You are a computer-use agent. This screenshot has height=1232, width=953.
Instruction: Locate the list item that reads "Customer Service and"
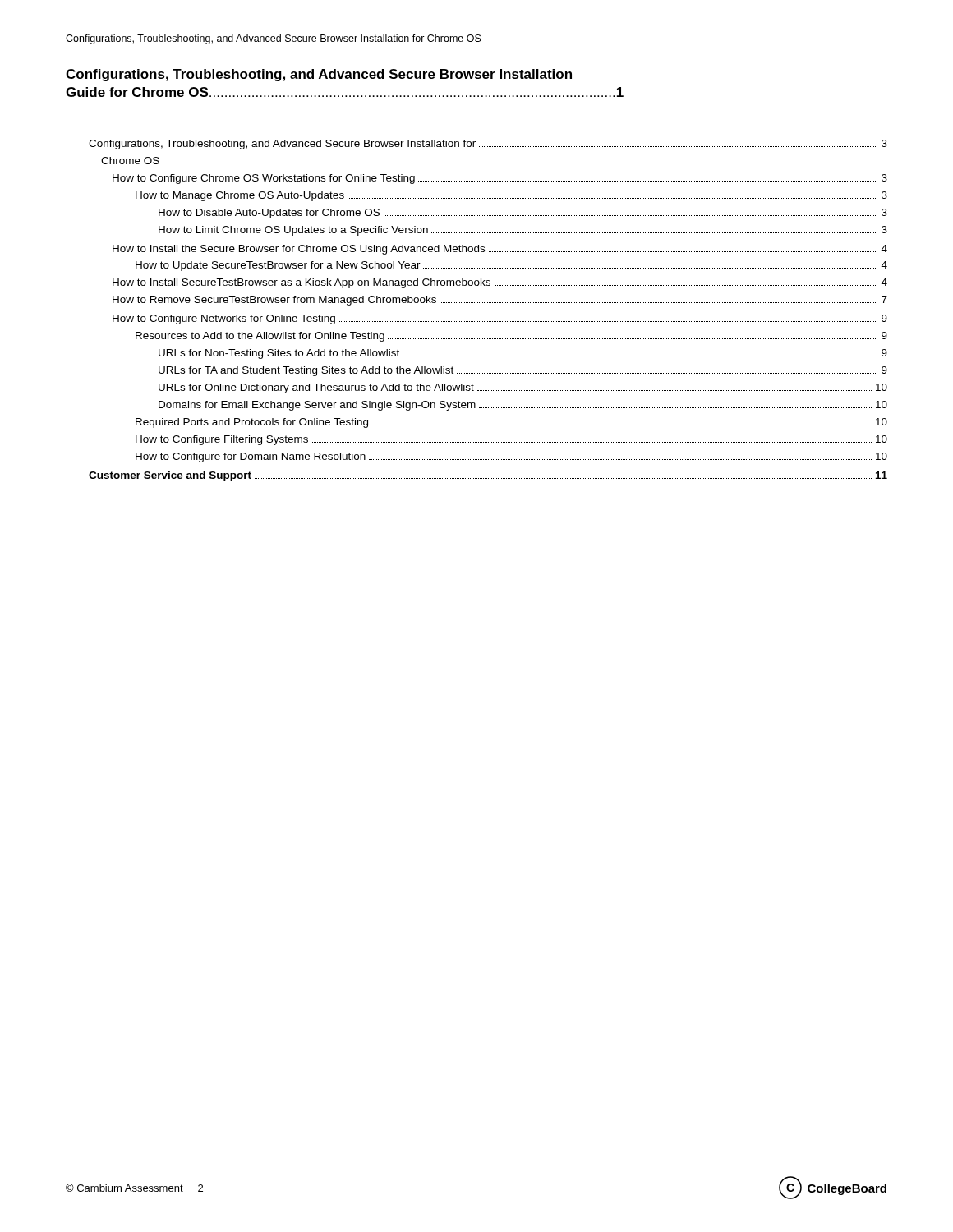pyautogui.click(x=488, y=476)
